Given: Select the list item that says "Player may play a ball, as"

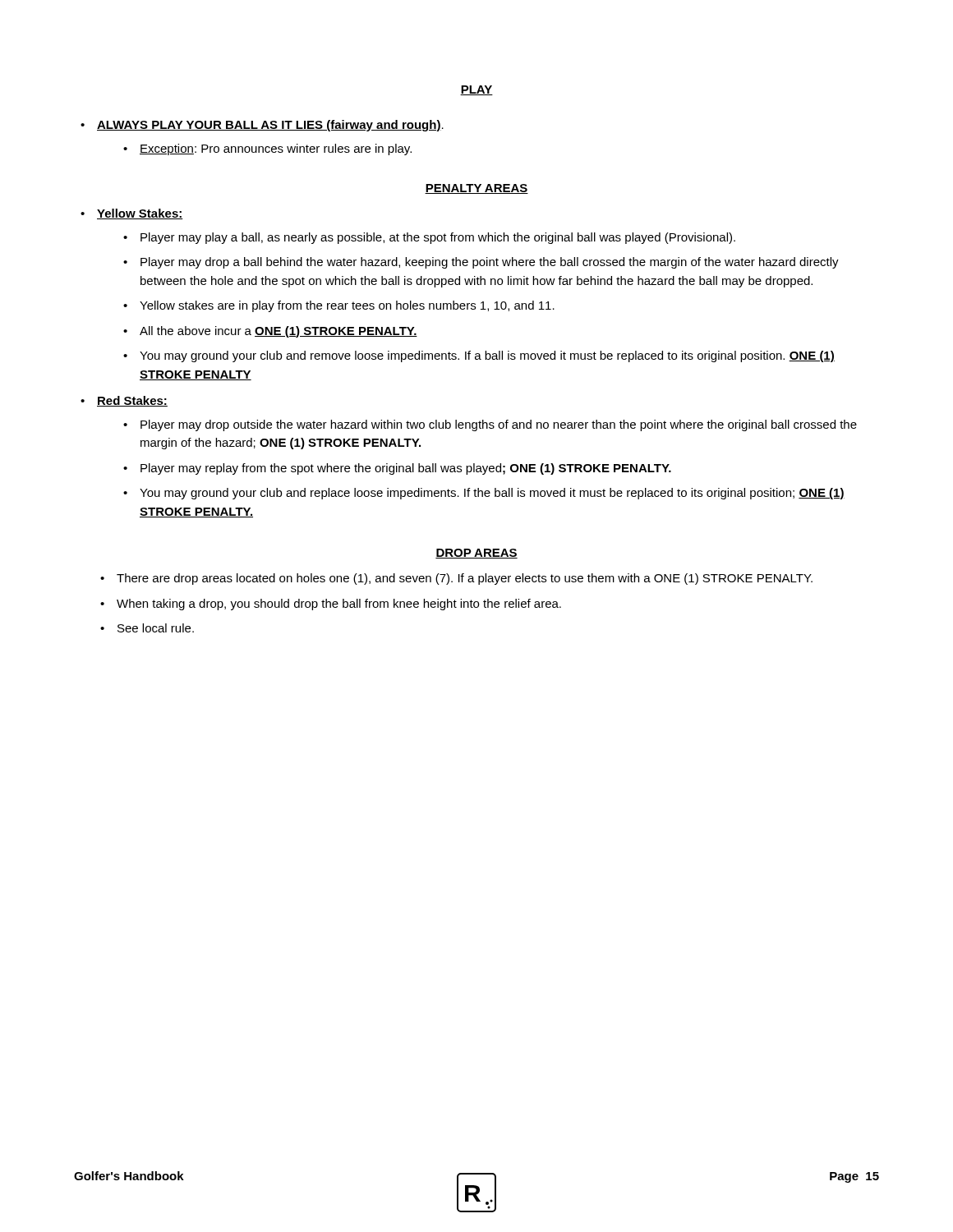Looking at the screenshot, I should (438, 237).
